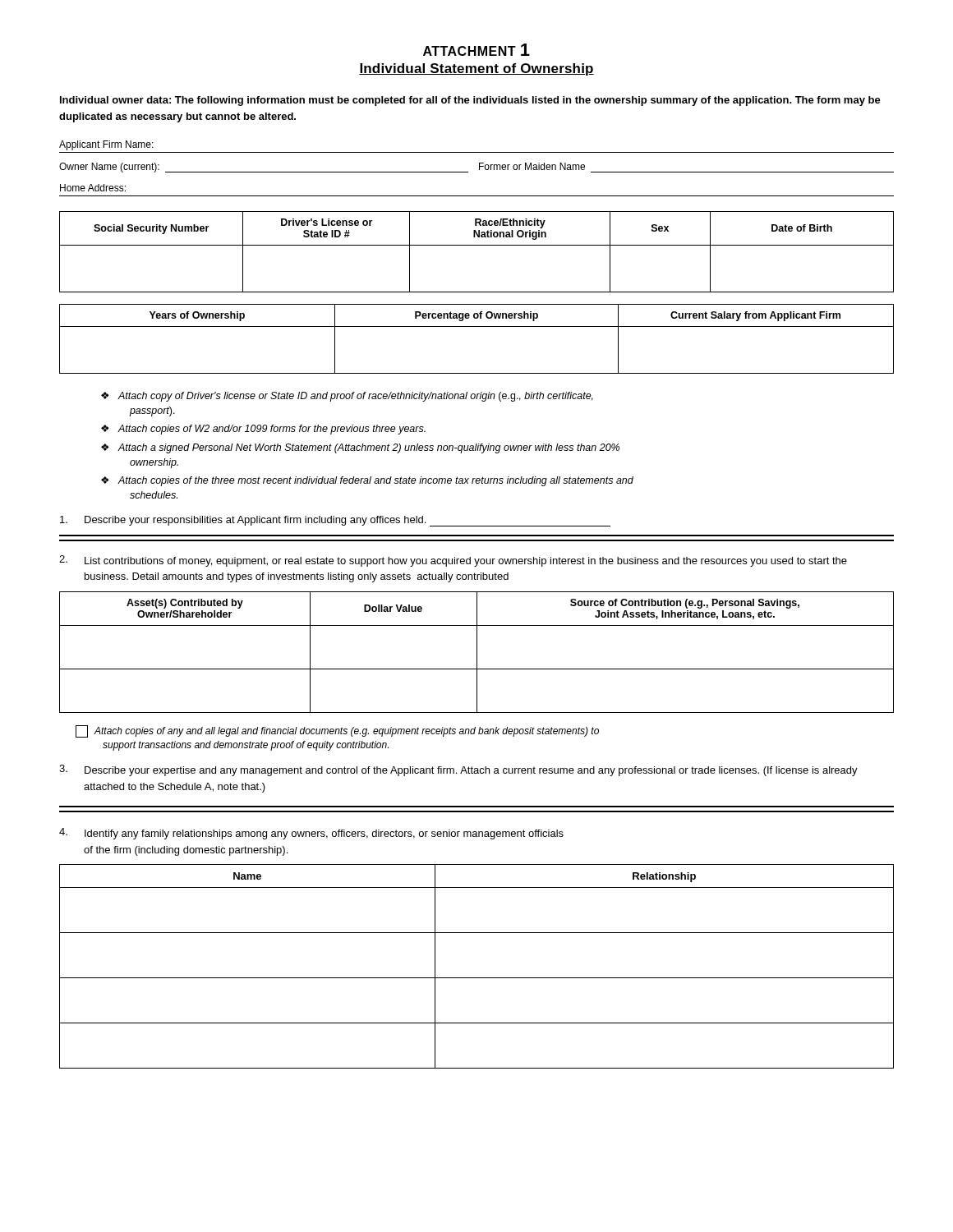Point to the passage starting "ATTACHMENT 1 Individual Statement of Ownership"
953x1232 pixels.
476,58
